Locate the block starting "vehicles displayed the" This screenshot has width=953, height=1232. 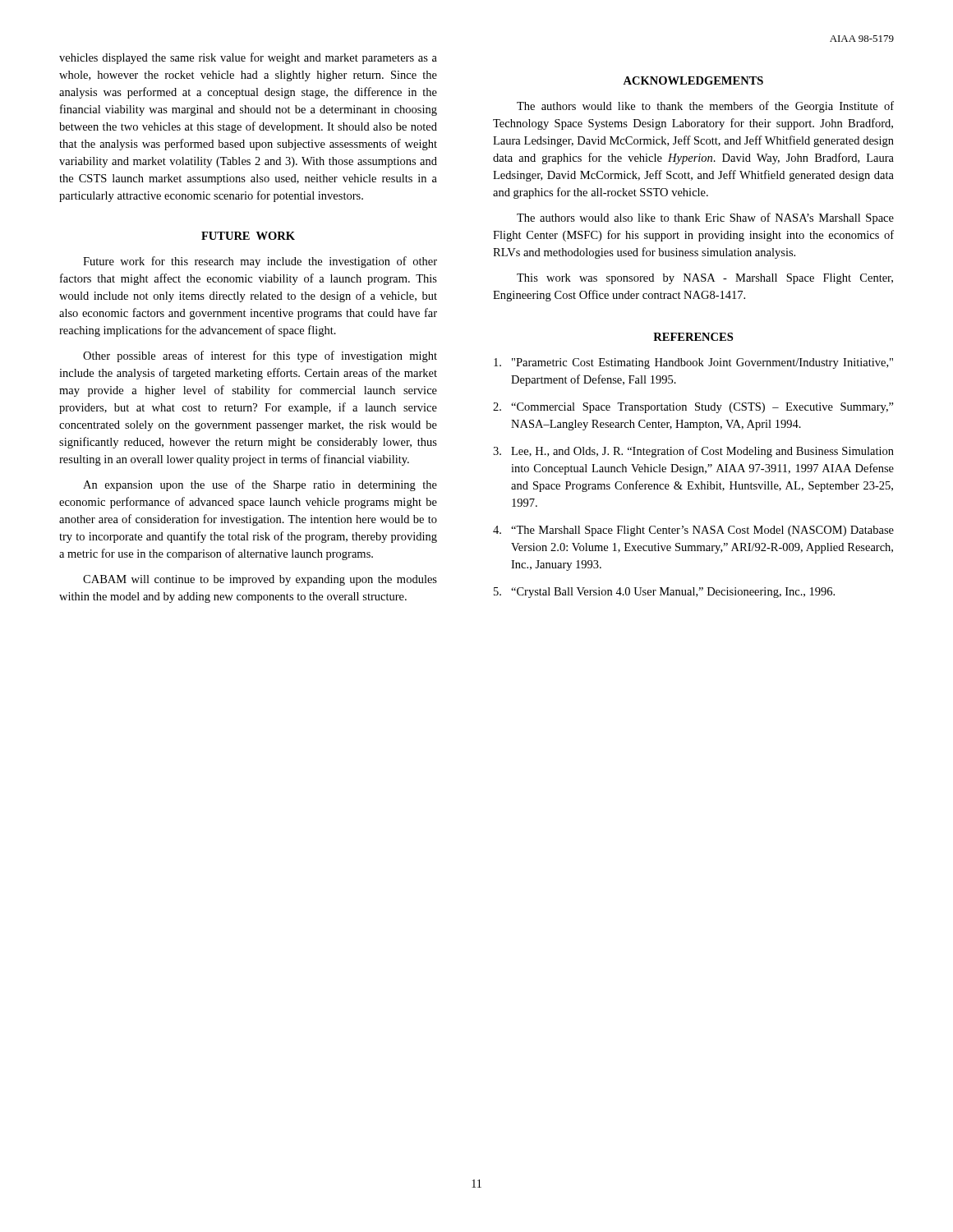point(248,127)
